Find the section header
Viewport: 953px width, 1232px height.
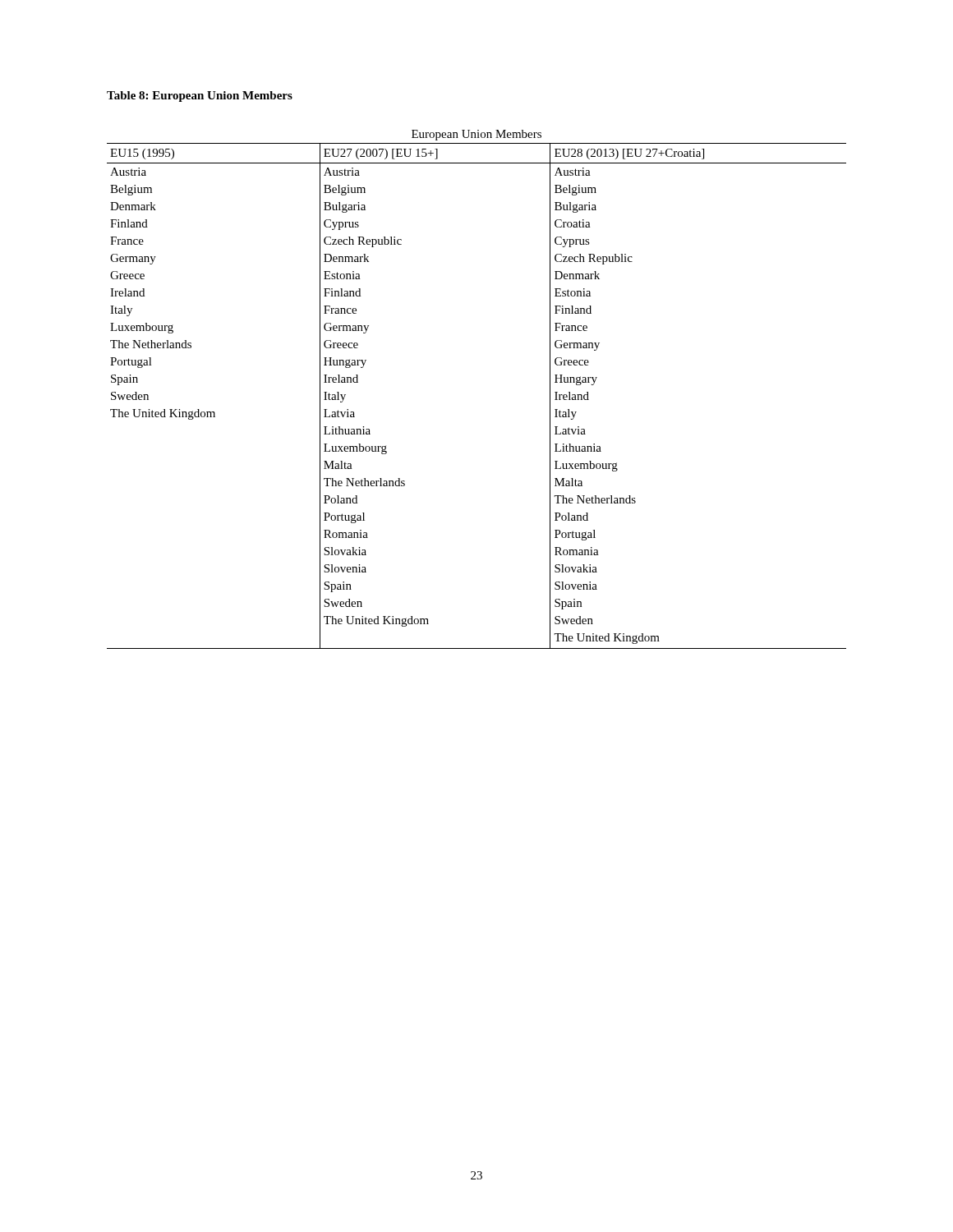click(200, 95)
